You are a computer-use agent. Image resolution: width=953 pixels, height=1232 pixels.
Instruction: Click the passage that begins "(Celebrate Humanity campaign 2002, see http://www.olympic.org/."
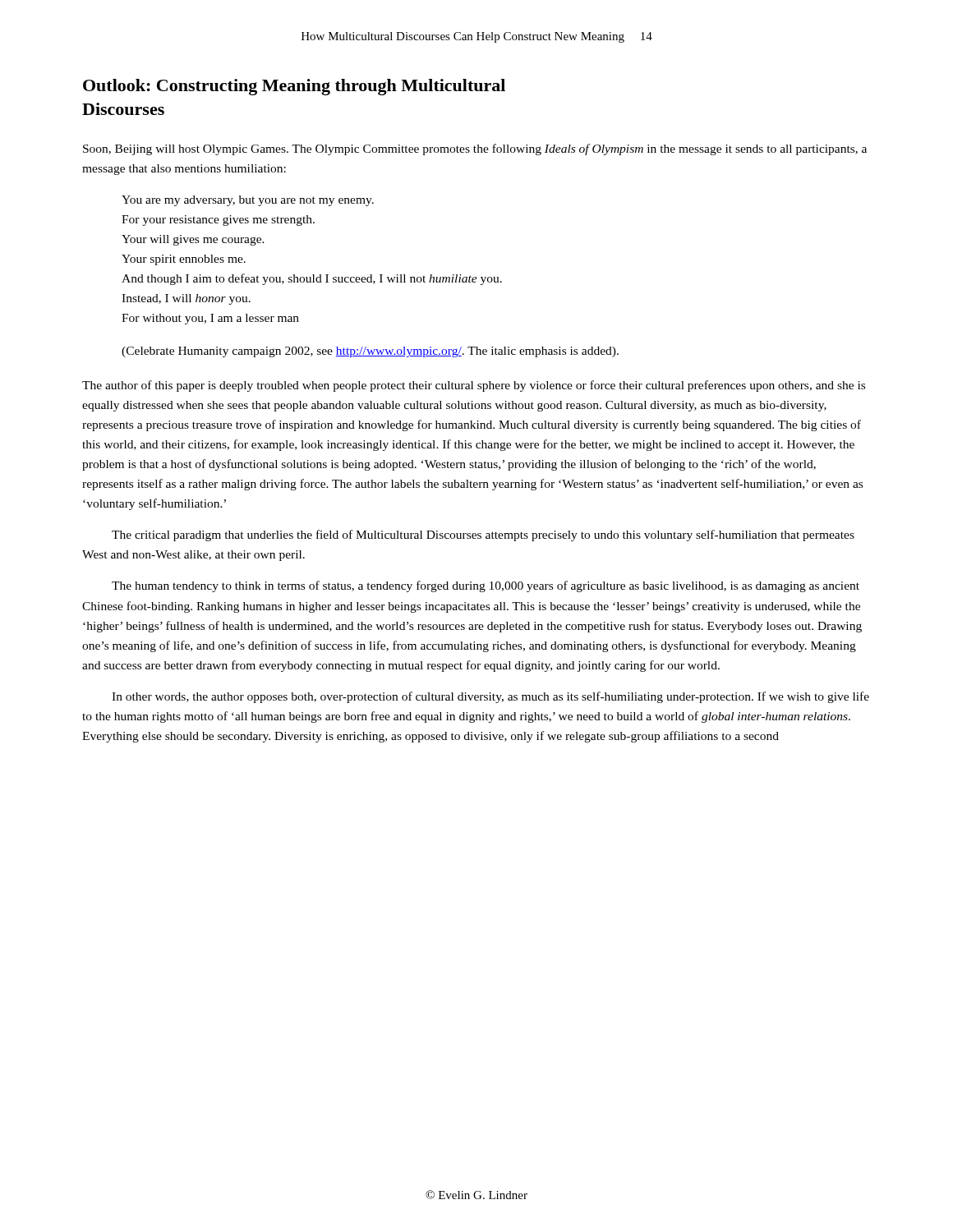[x=496, y=351]
